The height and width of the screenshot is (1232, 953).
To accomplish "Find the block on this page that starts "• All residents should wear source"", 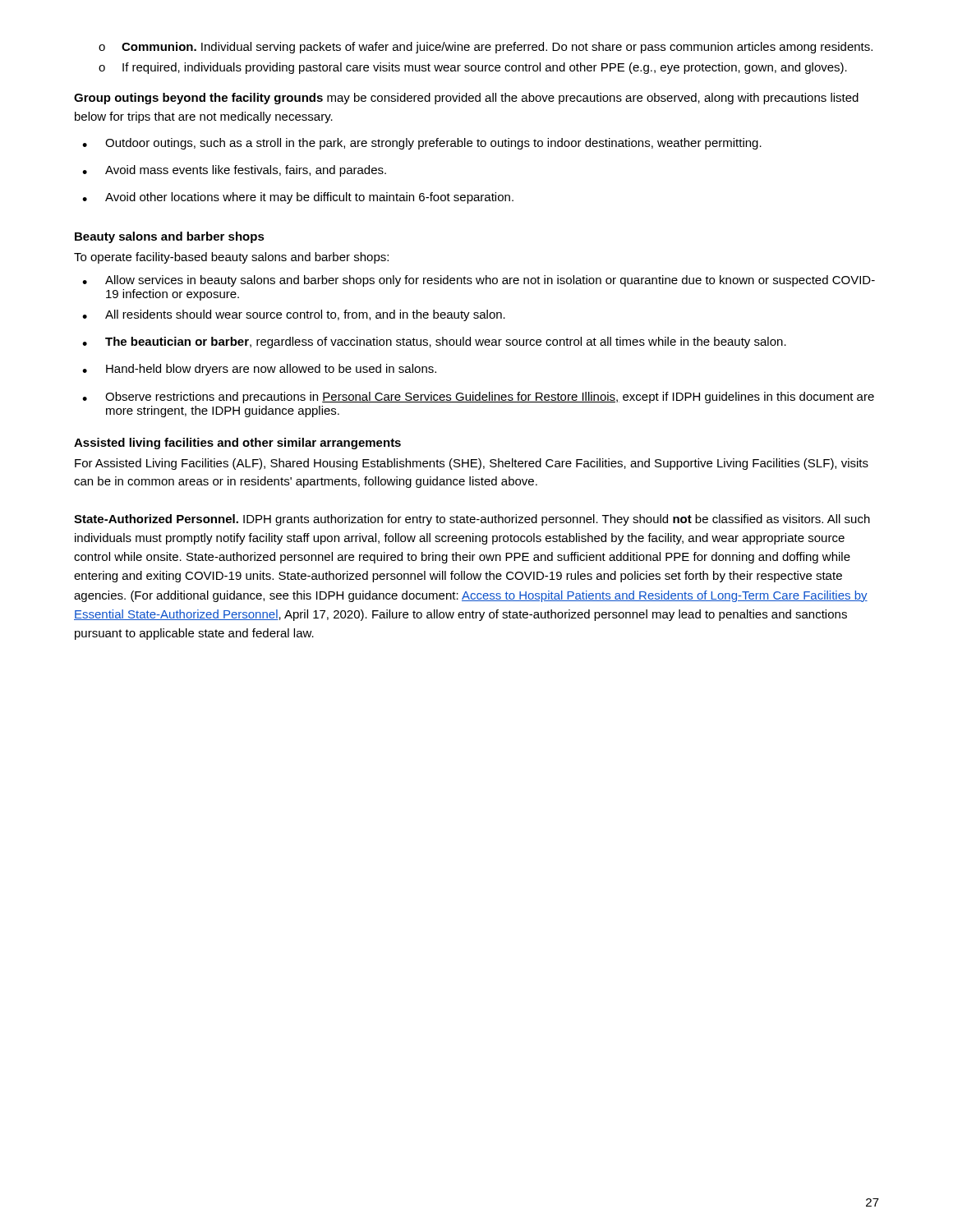I will 294,318.
